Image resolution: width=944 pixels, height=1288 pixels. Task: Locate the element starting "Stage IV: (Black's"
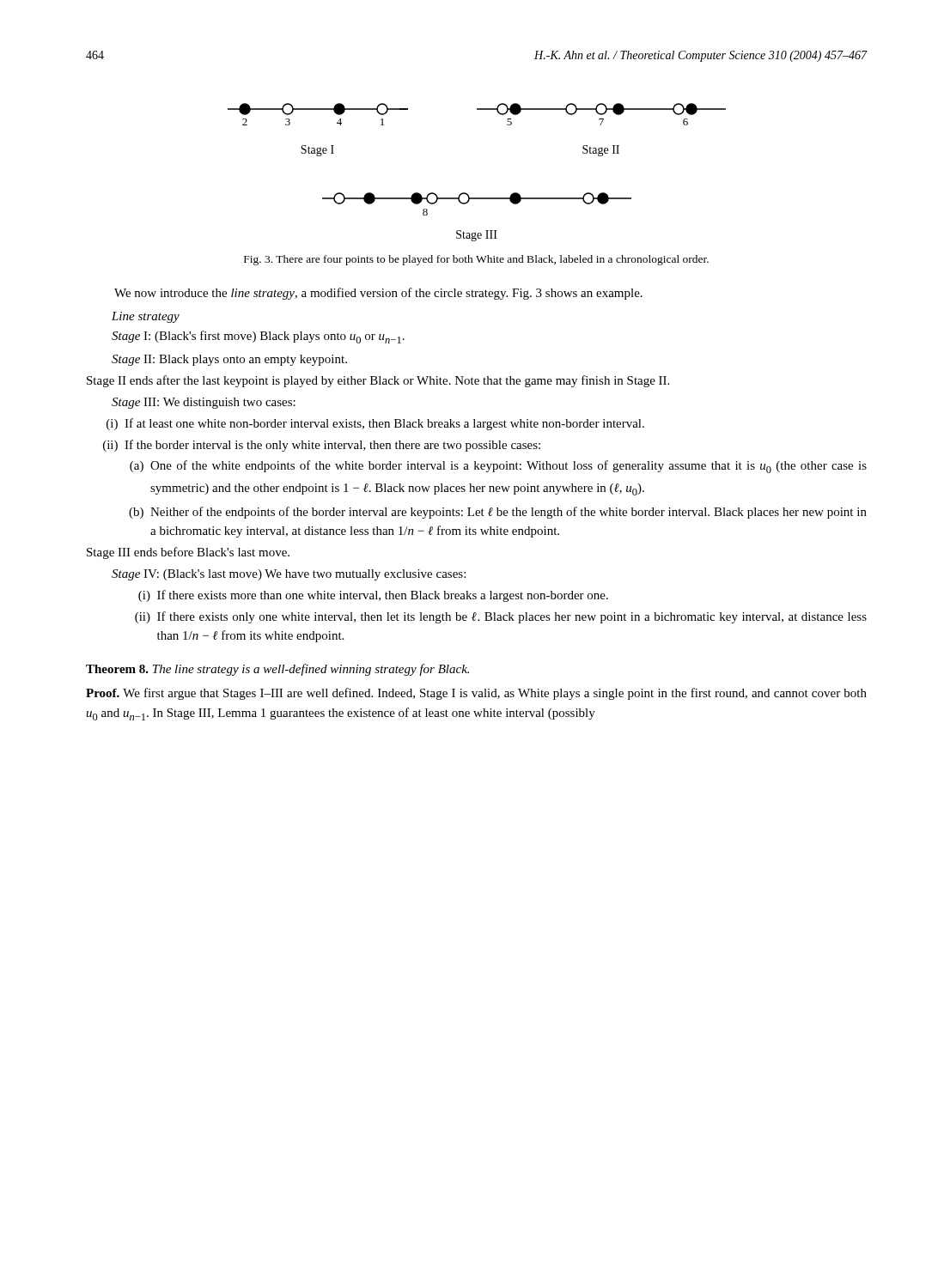(x=289, y=574)
